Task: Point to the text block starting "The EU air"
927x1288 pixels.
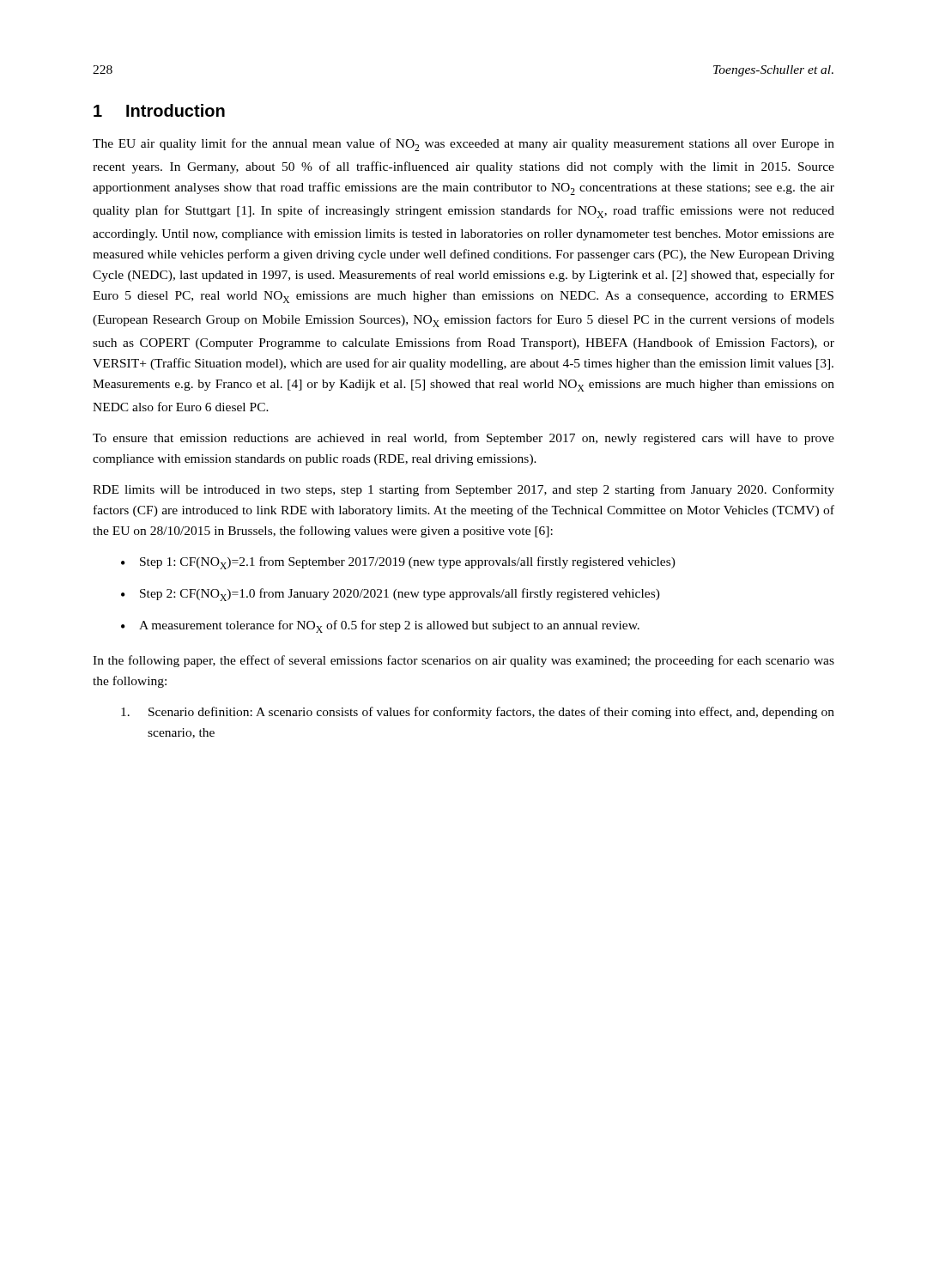Action: coord(464,275)
